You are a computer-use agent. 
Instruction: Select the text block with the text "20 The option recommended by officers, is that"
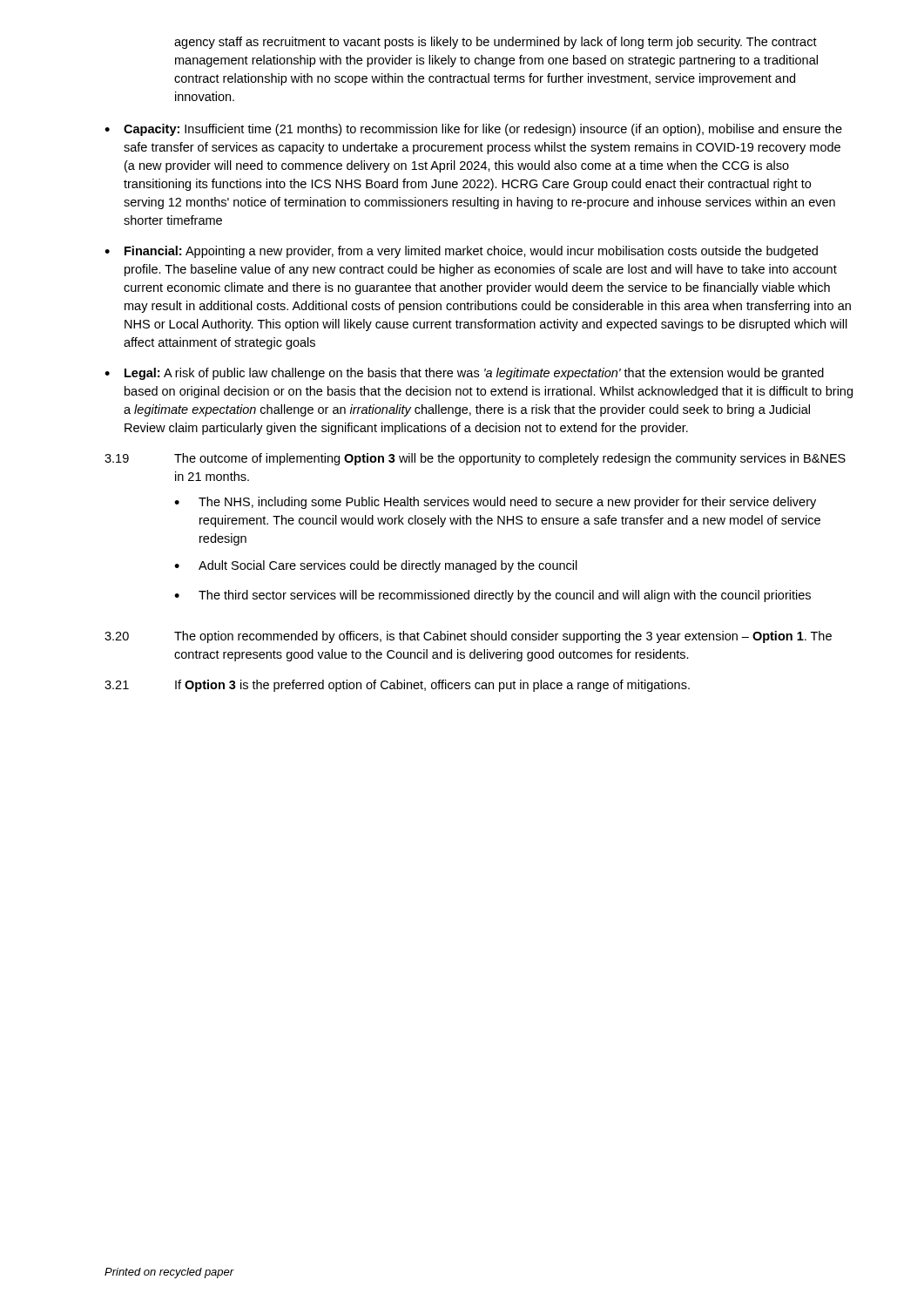pyautogui.click(x=479, y=646)
